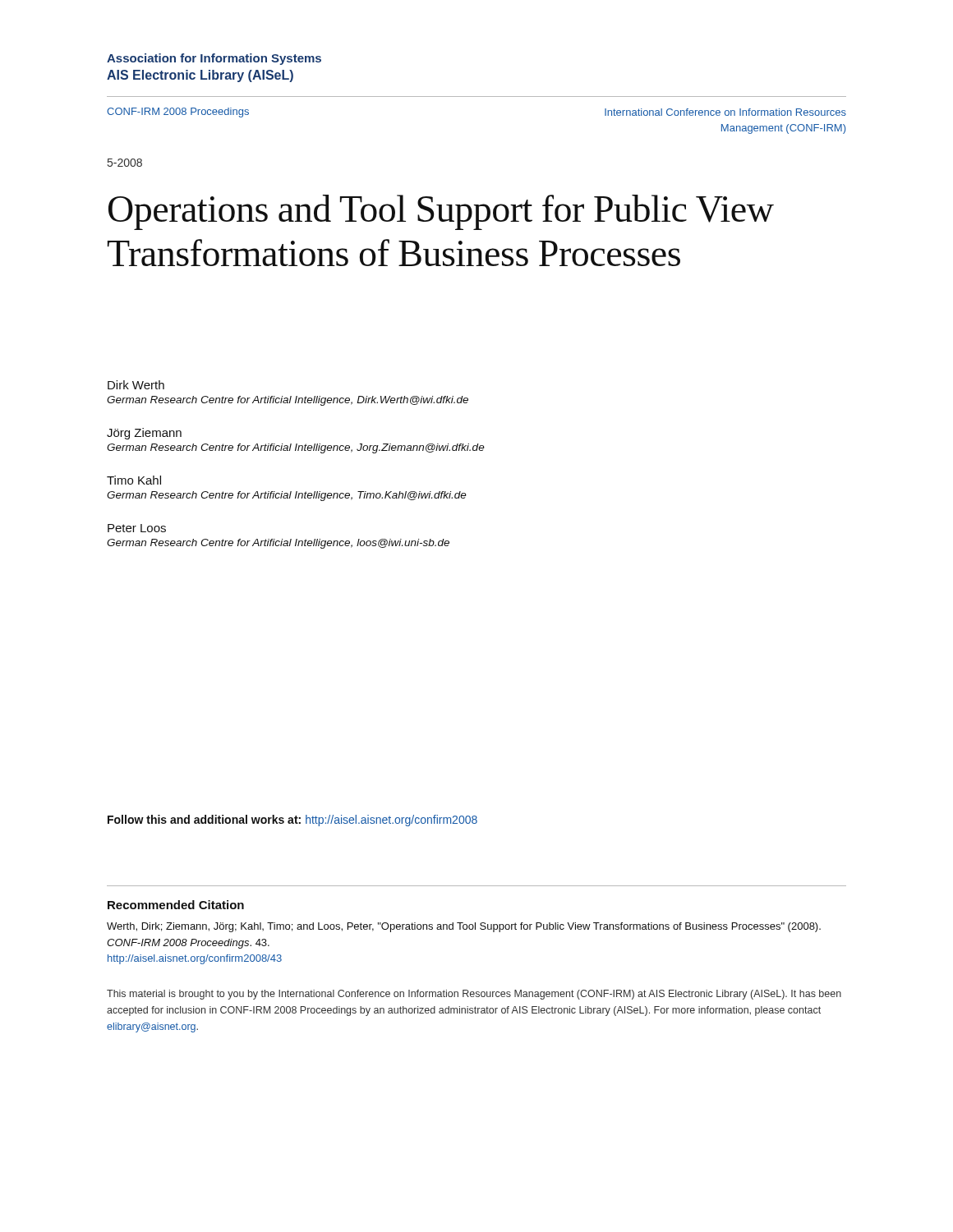
Task: Locate the text block that says "This material is brought to you by"
Action: coord(474,1010)
